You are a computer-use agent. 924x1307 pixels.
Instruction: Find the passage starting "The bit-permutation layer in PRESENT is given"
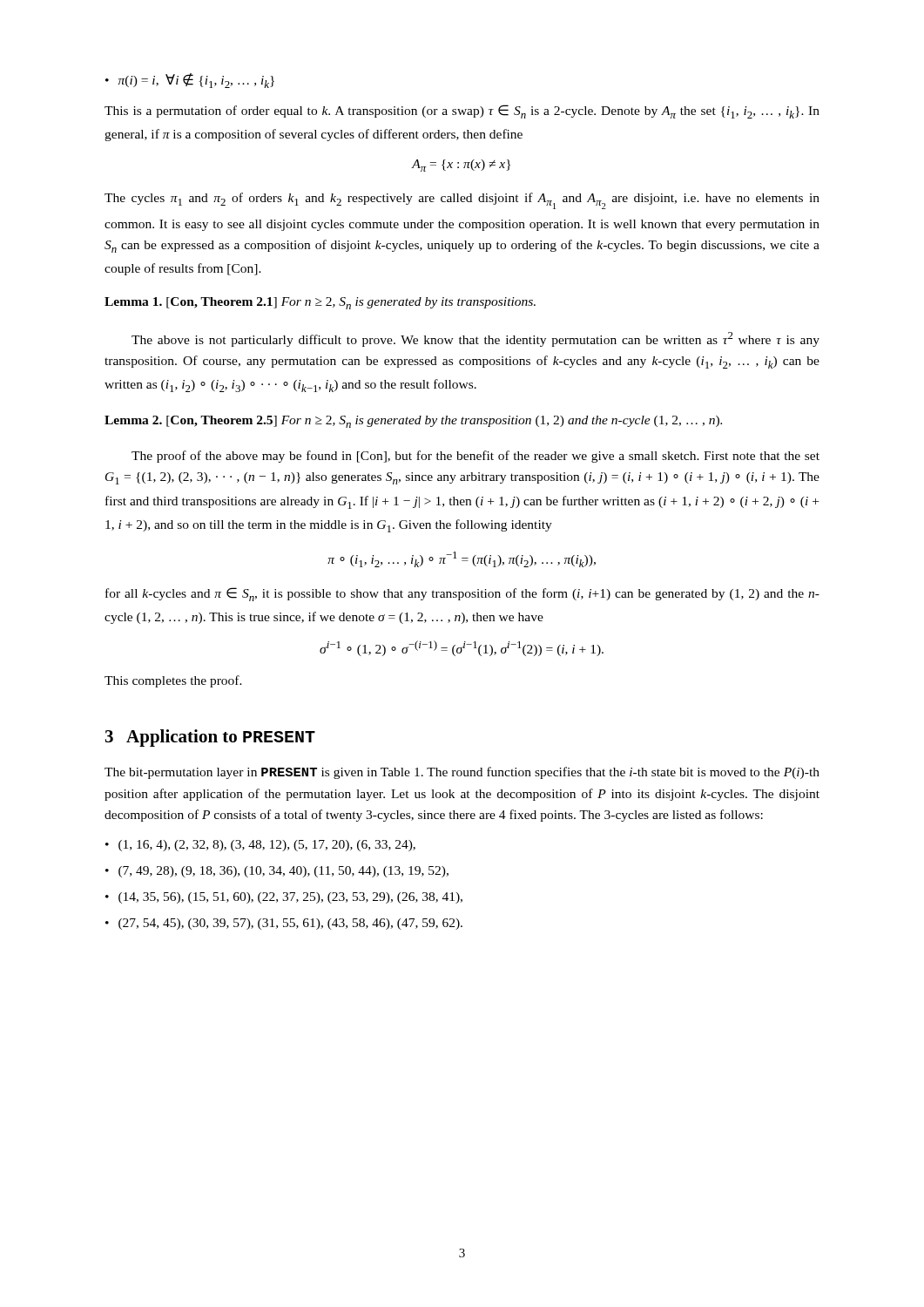(x=462, y=794)
